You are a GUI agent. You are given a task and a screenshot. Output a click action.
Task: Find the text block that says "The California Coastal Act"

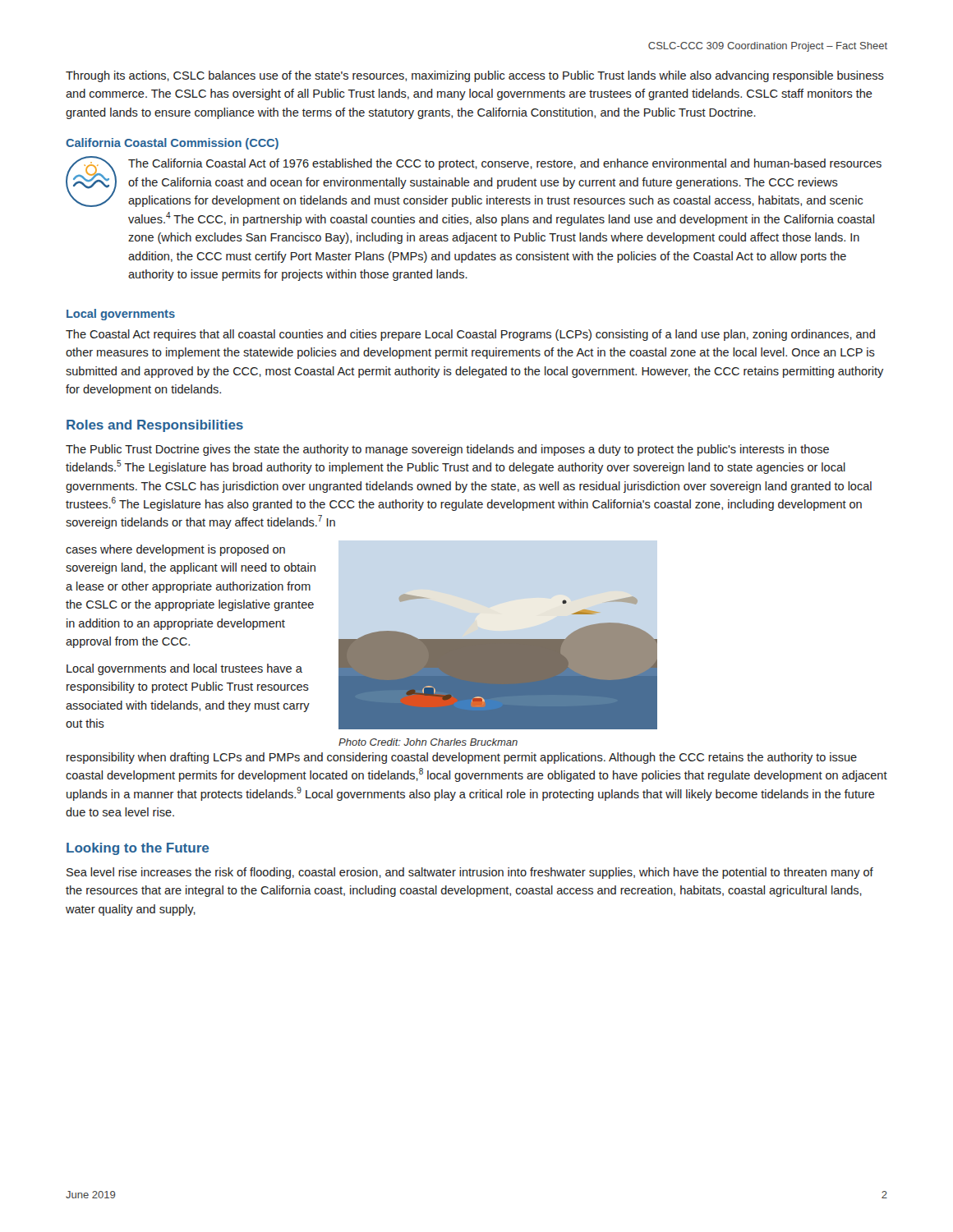point(508,219)
